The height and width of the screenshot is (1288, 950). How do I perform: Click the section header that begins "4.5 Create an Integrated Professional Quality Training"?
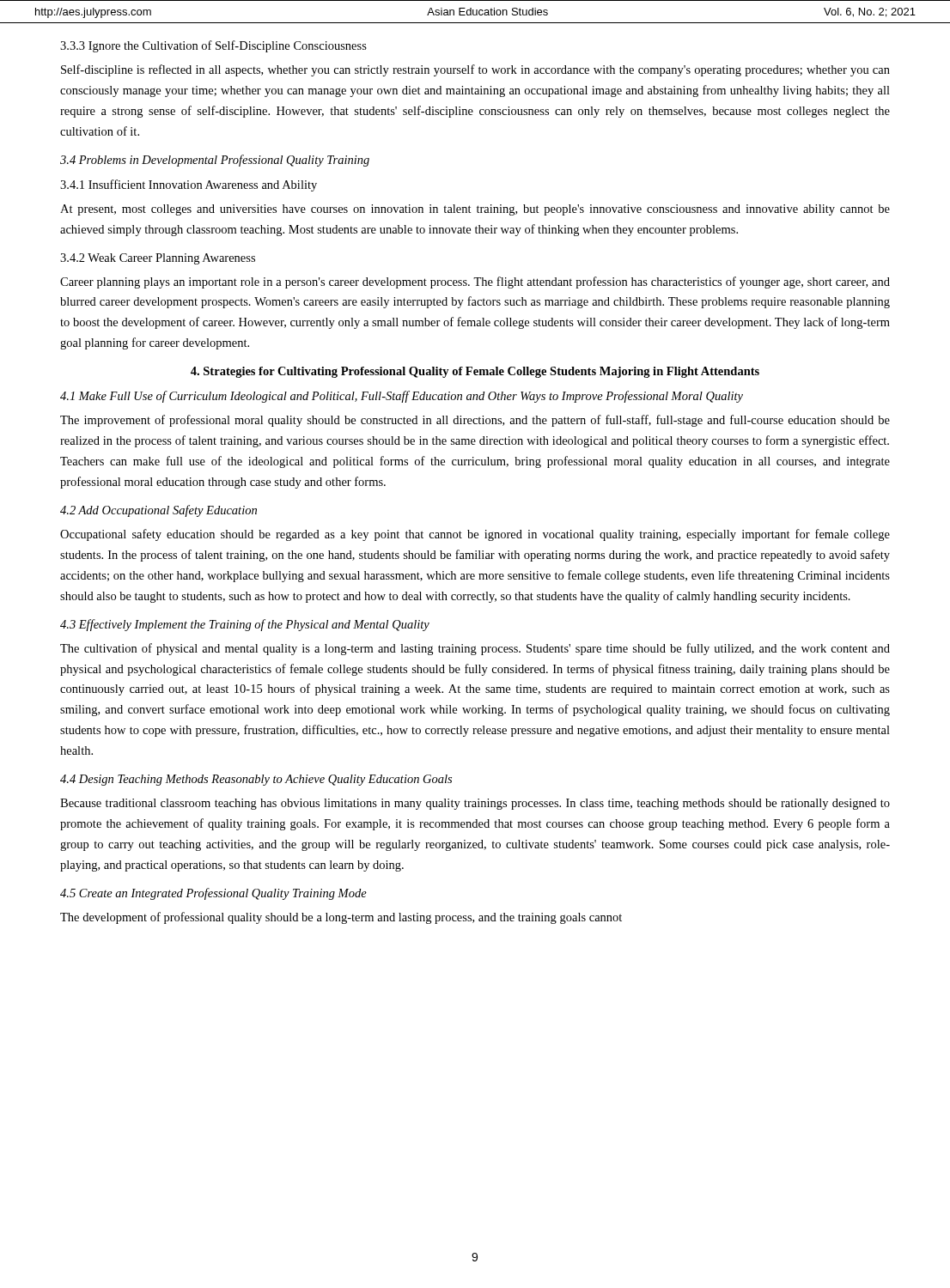[213, 893]
